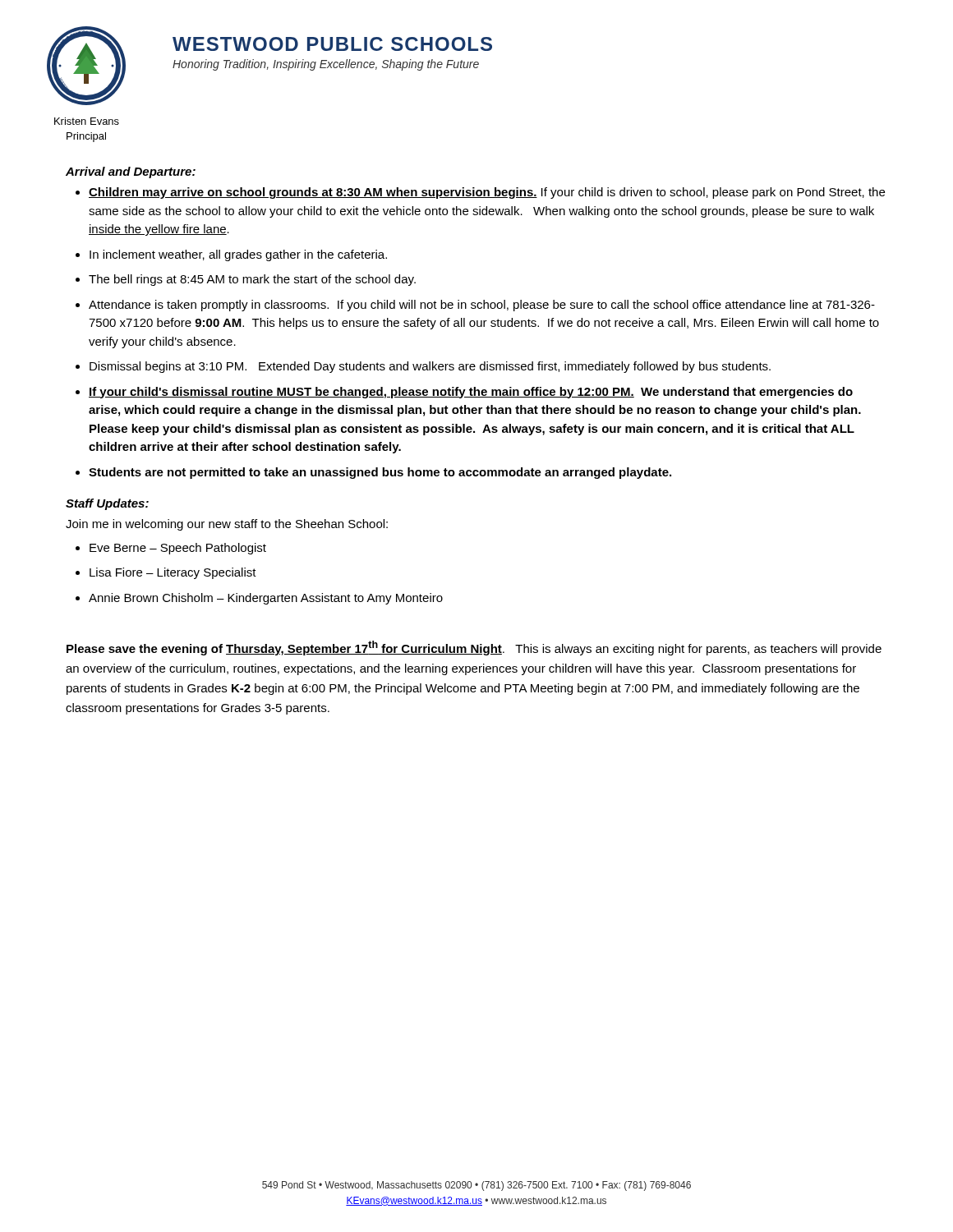Viewport: 953px width, 1232px height.
Task: Click on the block starting "Staff Updates:"
Action: click(x=107, y=503)
